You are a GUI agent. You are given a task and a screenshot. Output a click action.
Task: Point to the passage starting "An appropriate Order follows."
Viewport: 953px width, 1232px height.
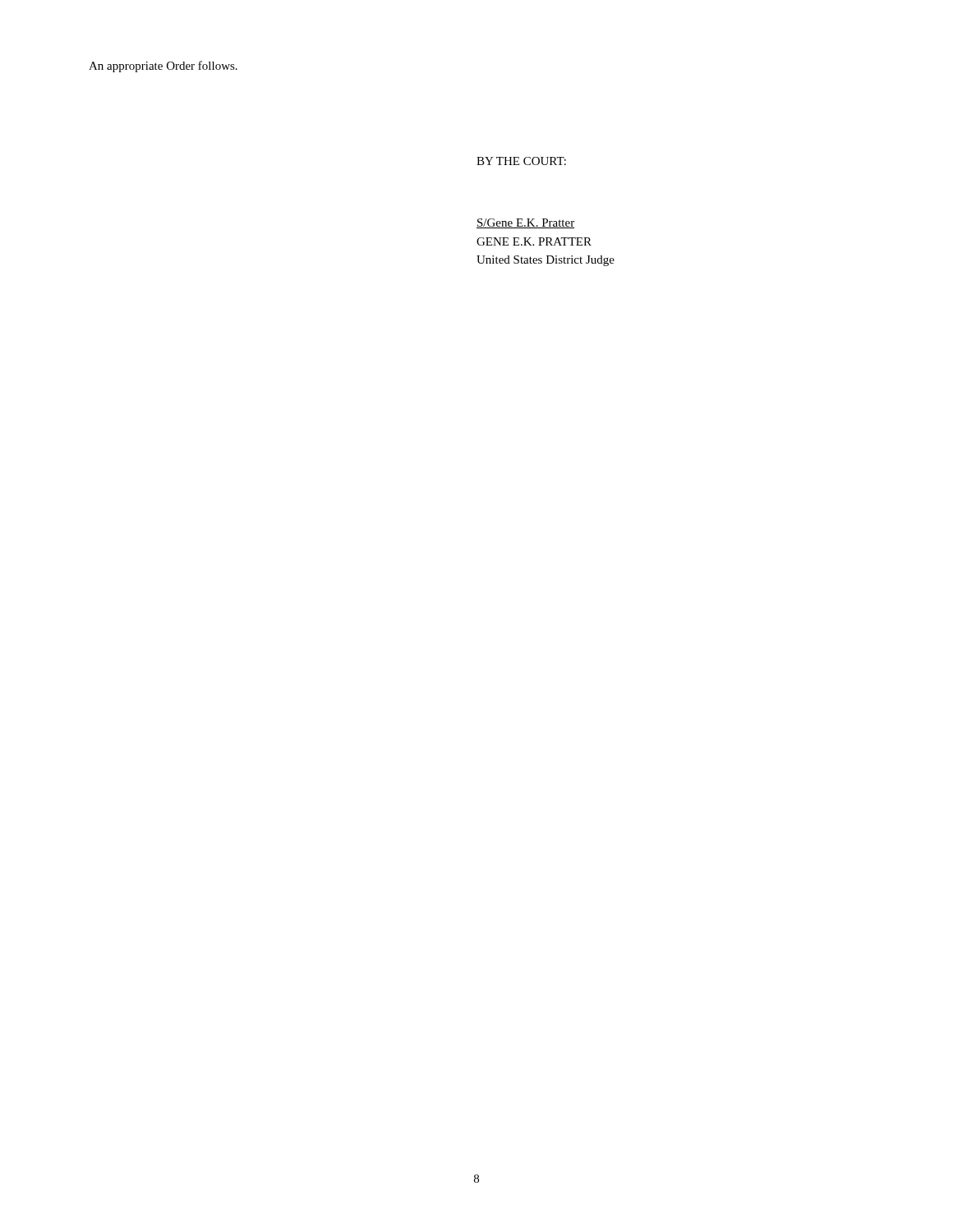163,66
